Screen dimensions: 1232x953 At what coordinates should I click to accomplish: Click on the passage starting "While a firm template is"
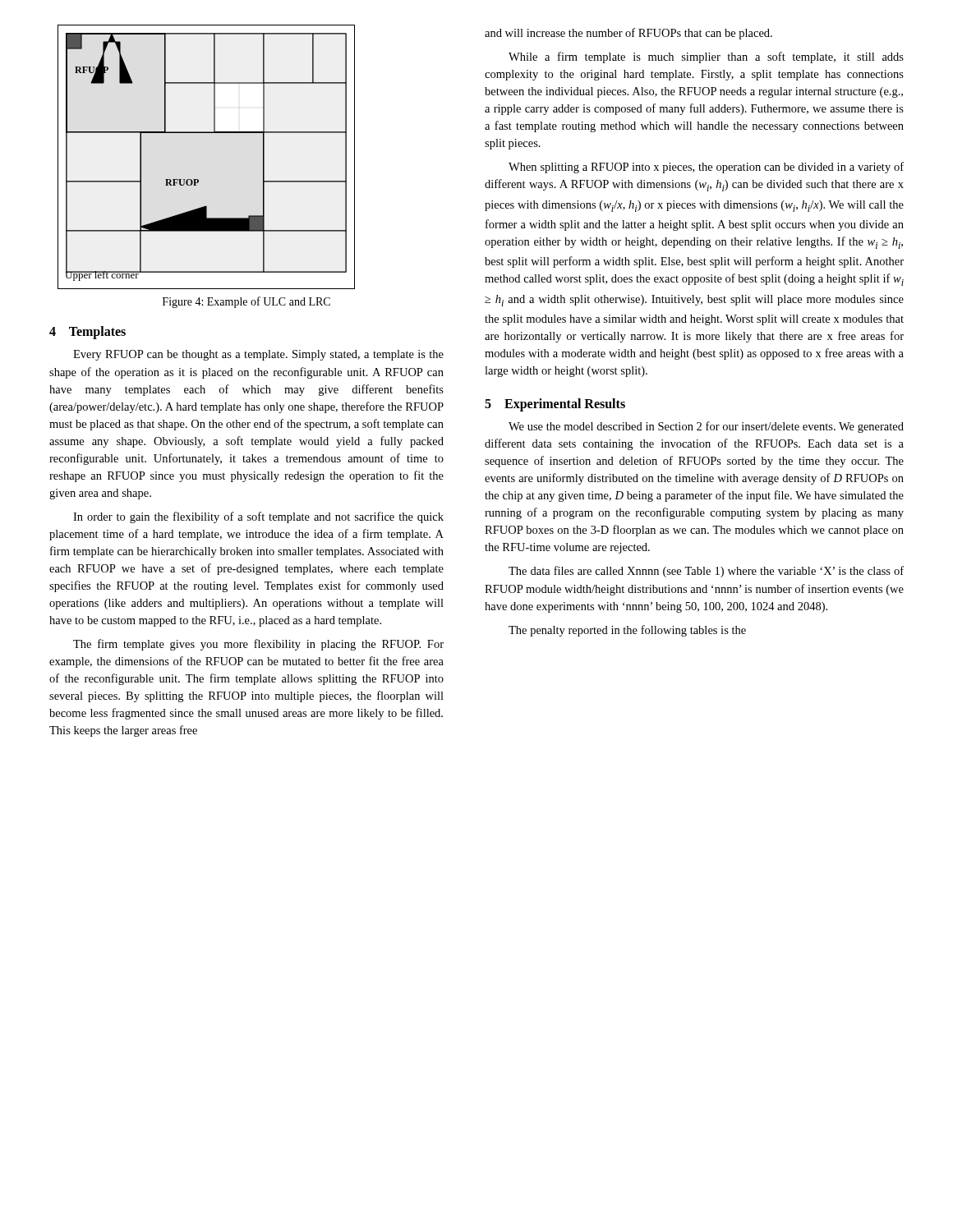click(694, 100)
